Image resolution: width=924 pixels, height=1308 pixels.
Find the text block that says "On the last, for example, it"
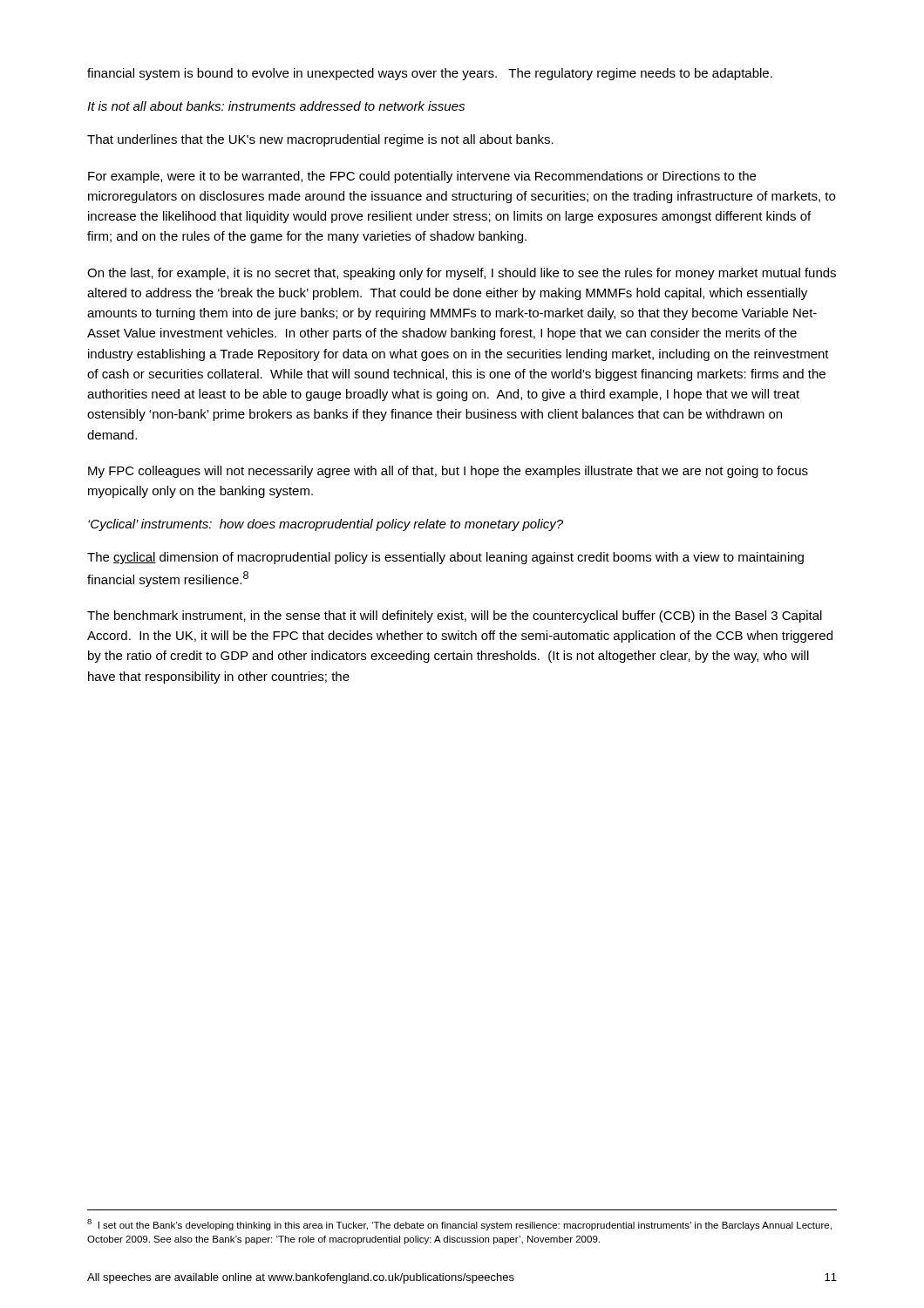click(462, 353)
